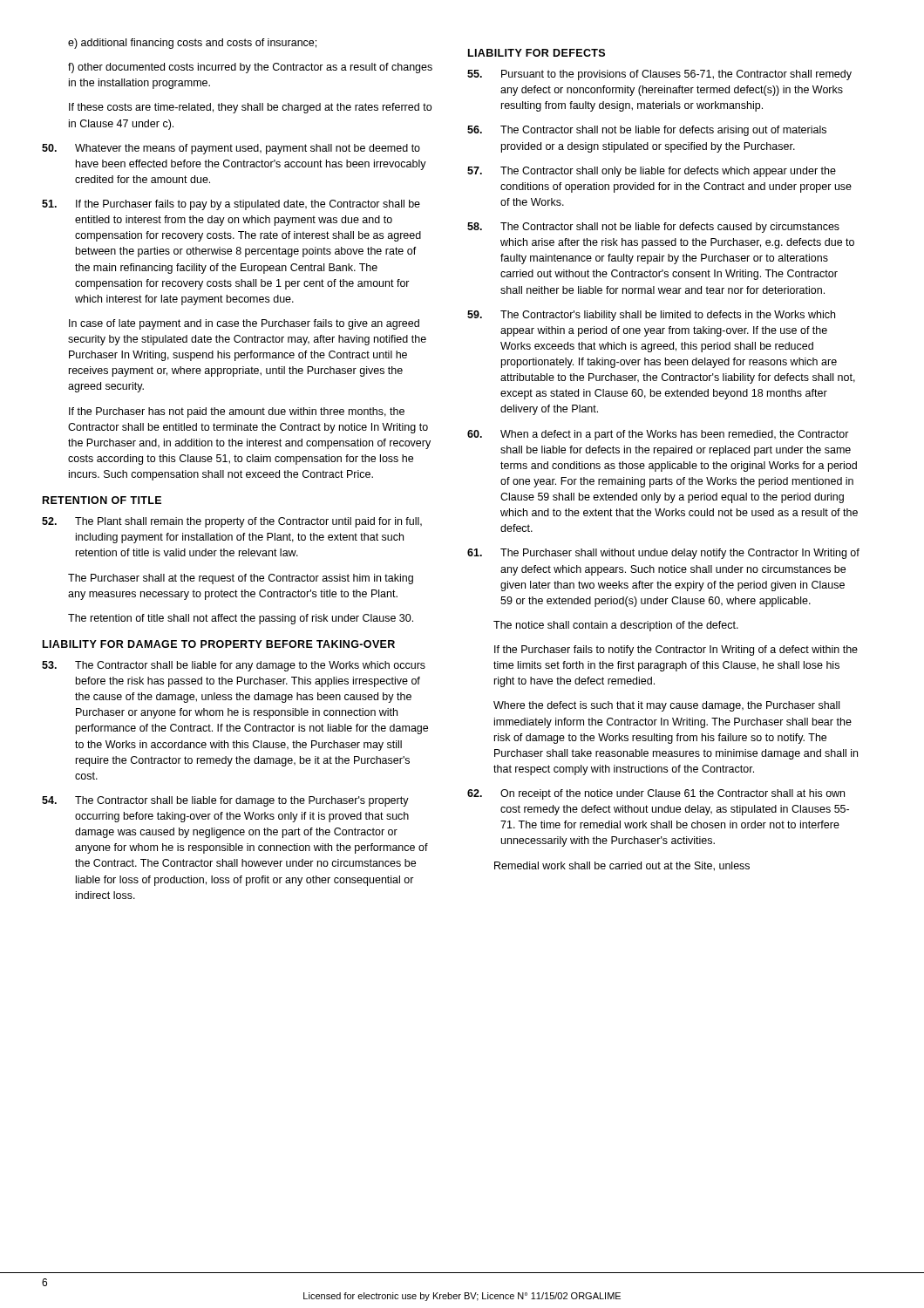Image resolution: width=924 pixels, height=1308 pixels.
Task: Locate the section header that says "RETENTION OF TITLE"
Action: (102, 501)
